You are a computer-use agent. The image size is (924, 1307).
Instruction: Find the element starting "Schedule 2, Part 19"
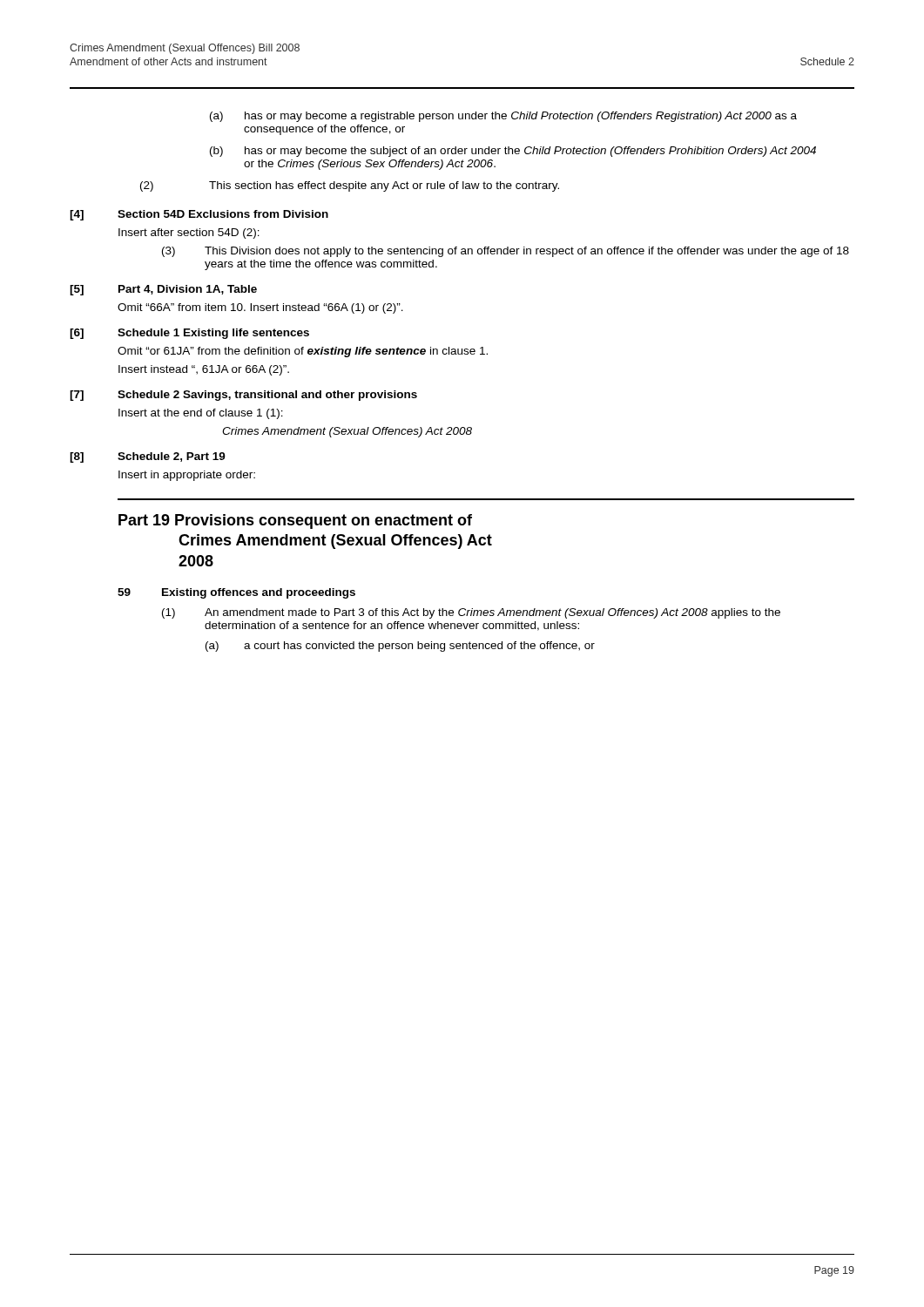coord(171,456)
